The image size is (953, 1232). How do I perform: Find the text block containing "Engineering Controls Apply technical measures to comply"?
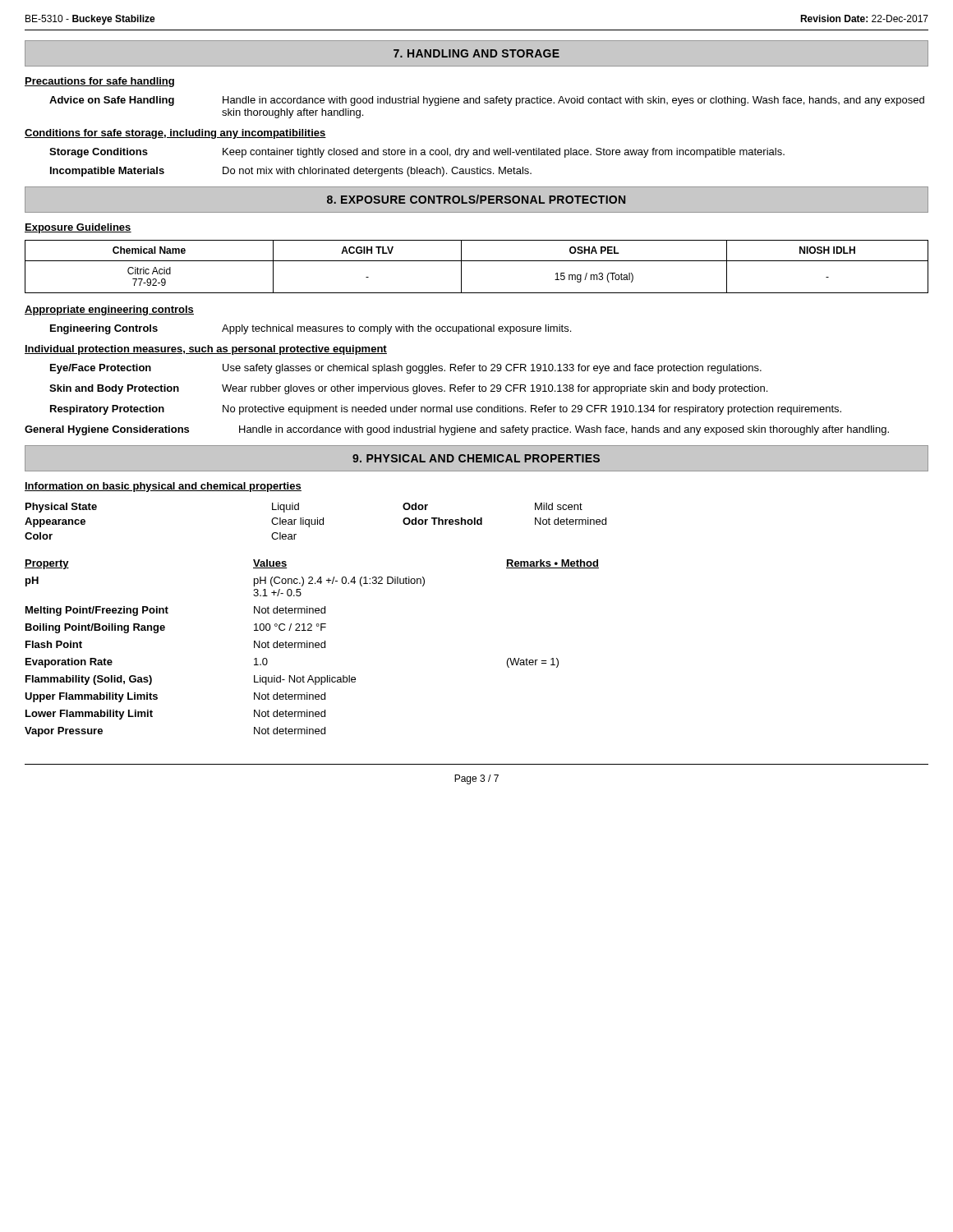point(476,328)
